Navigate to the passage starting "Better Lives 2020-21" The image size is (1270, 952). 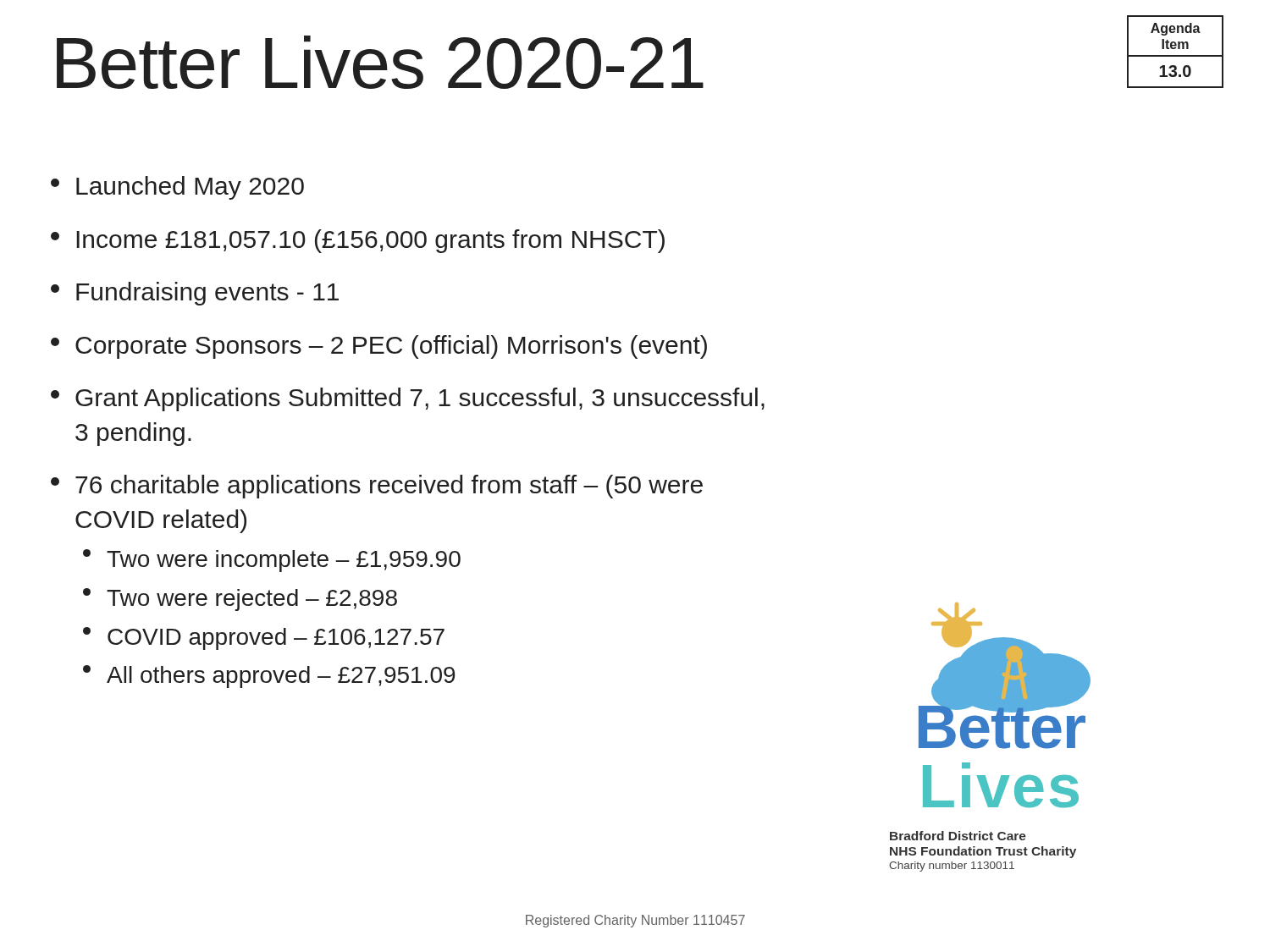click(378, 63)
